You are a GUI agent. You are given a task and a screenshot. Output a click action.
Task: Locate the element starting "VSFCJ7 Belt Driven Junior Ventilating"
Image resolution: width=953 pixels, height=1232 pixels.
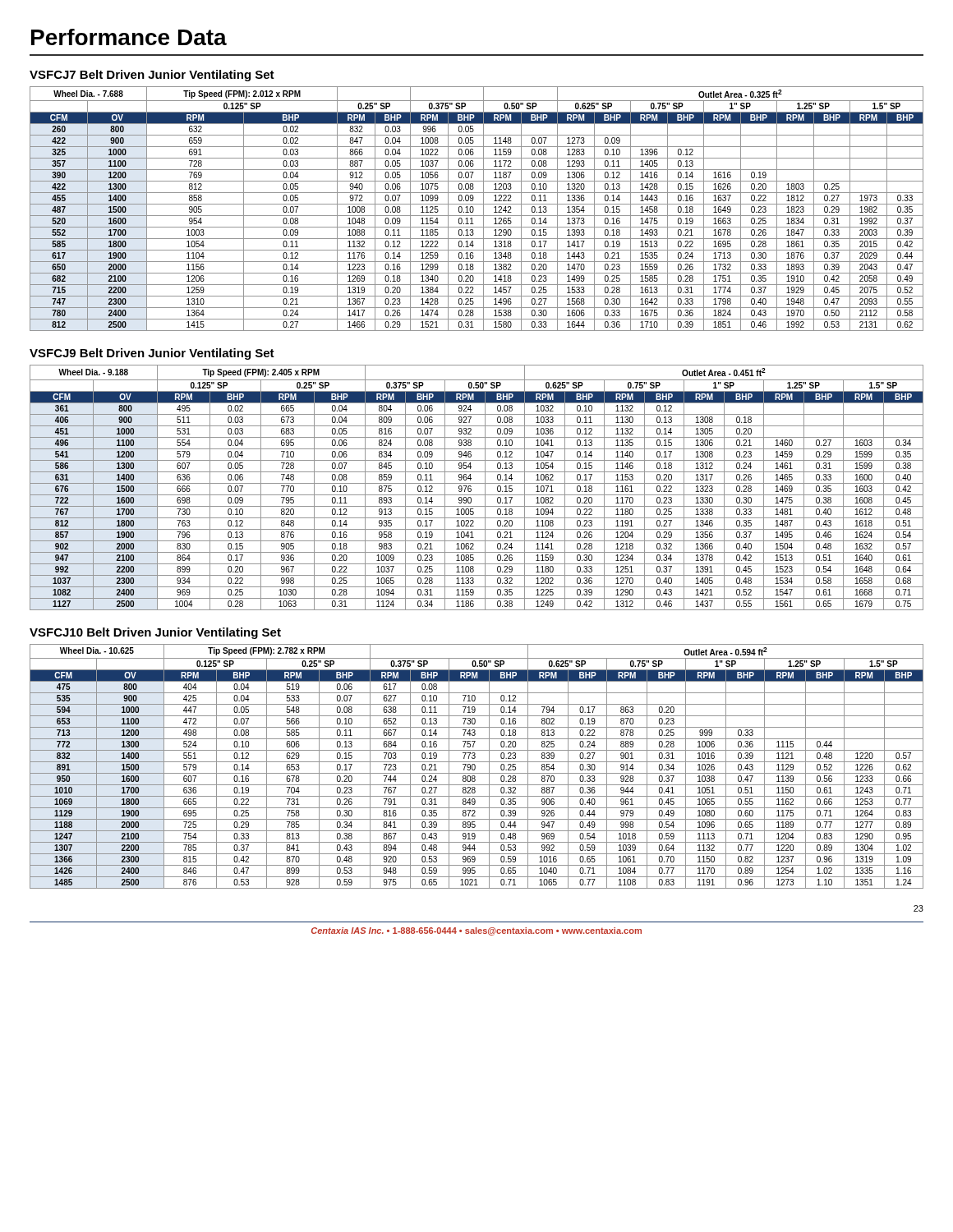[x=152, y=76]
